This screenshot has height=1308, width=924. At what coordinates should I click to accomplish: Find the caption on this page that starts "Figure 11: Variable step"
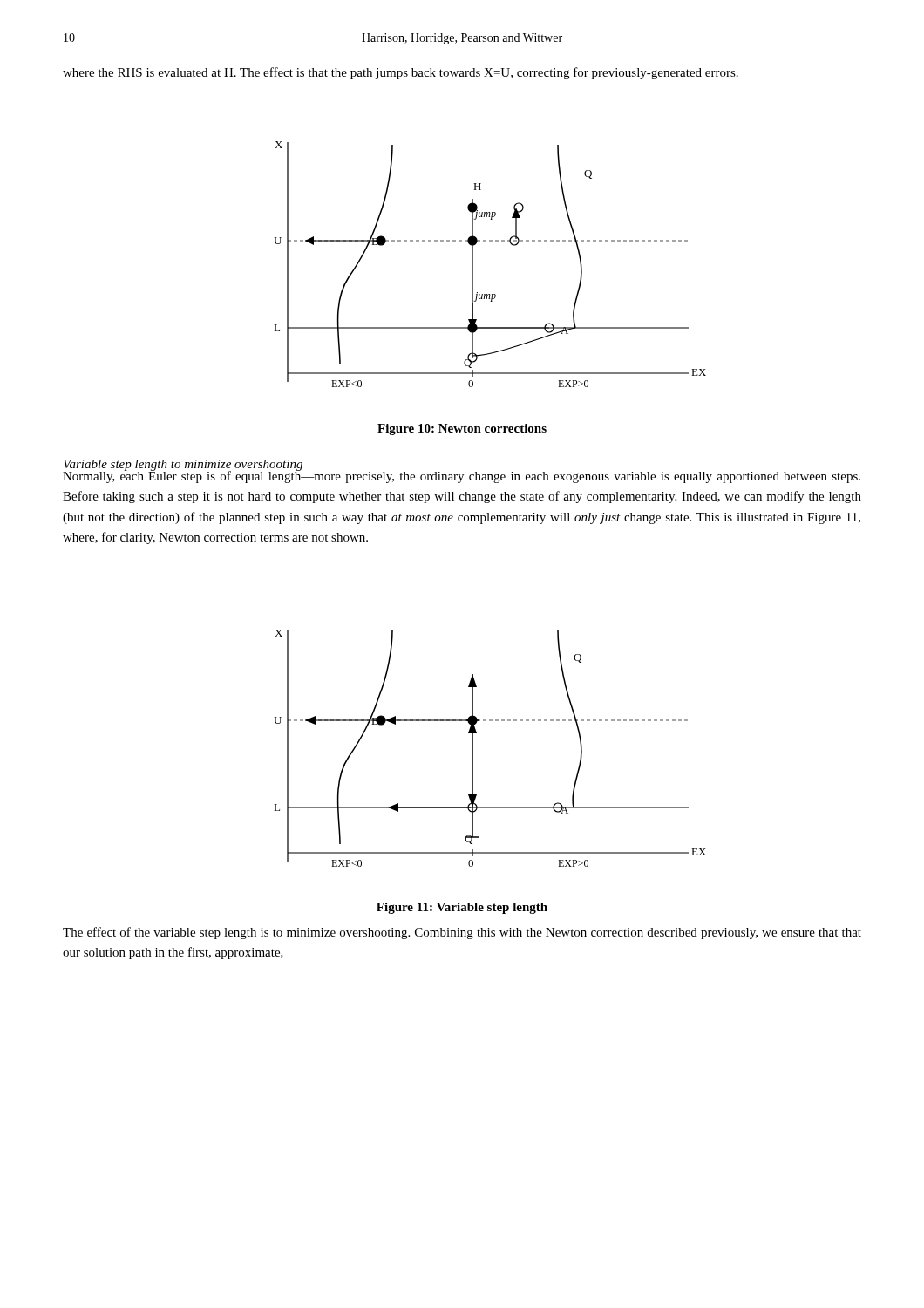pos(462,907)
